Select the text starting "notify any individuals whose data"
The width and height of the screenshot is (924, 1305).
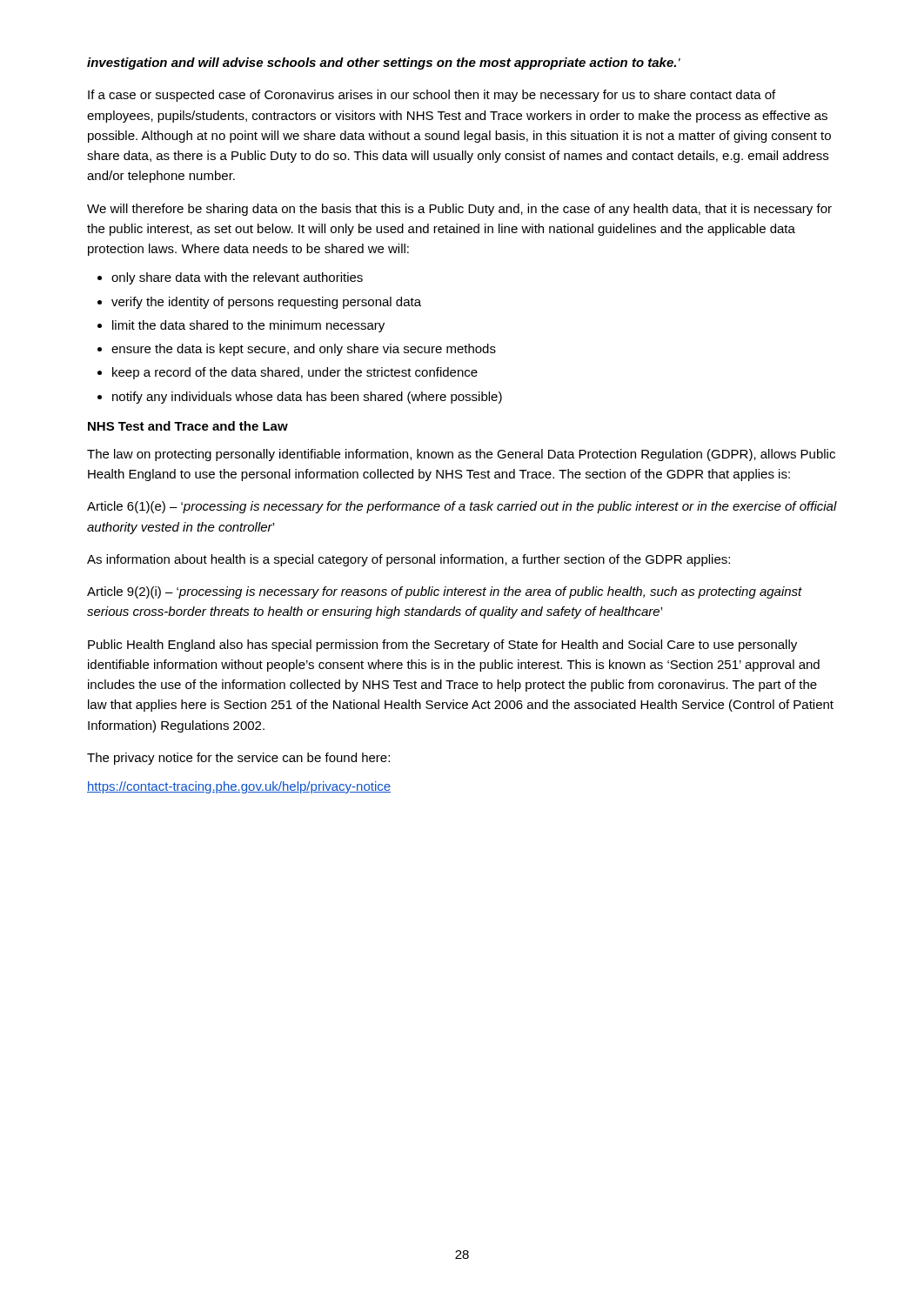[307, 396]
